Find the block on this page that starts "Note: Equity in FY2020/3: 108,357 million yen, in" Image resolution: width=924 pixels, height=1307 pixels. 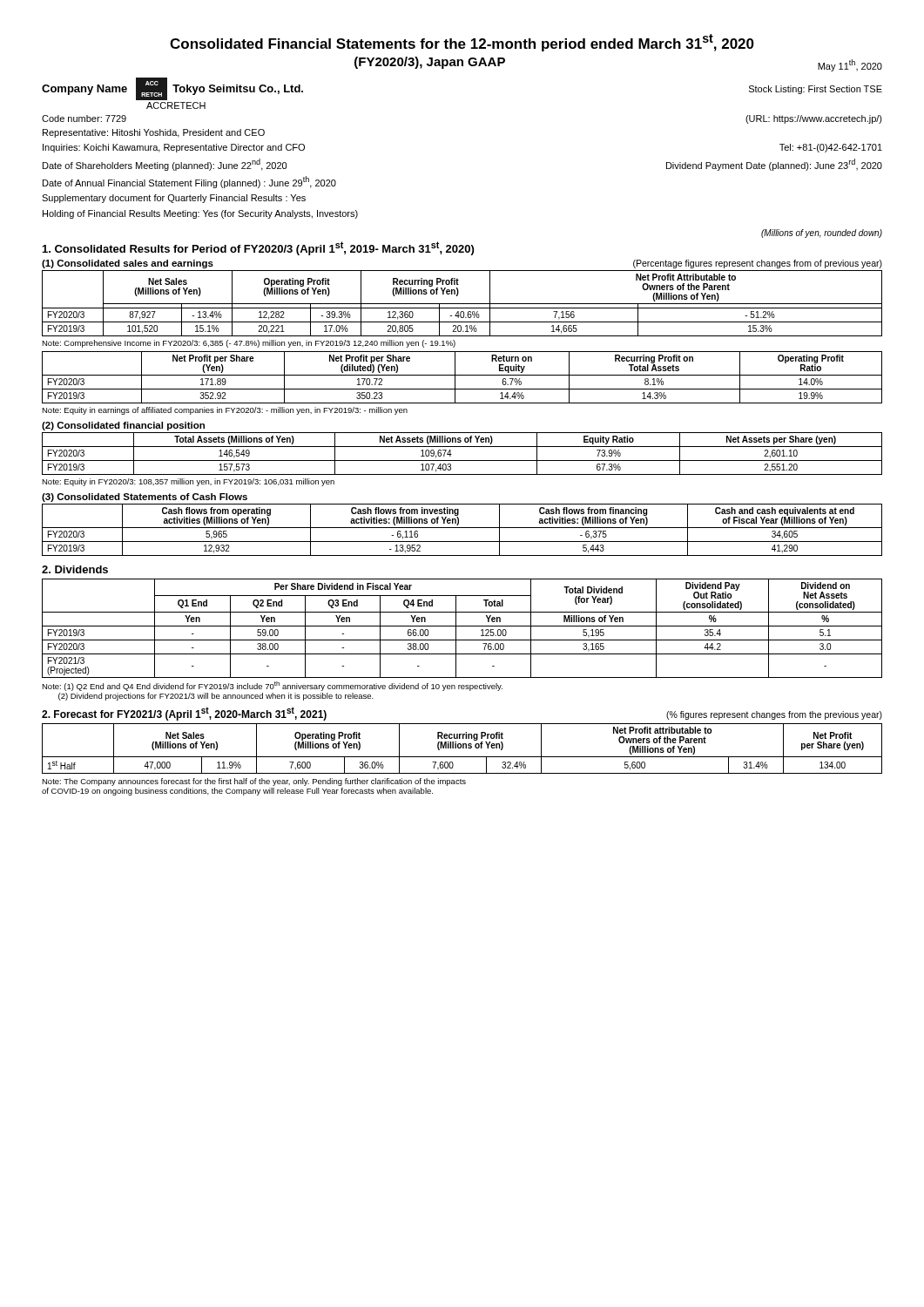point(188,481)
